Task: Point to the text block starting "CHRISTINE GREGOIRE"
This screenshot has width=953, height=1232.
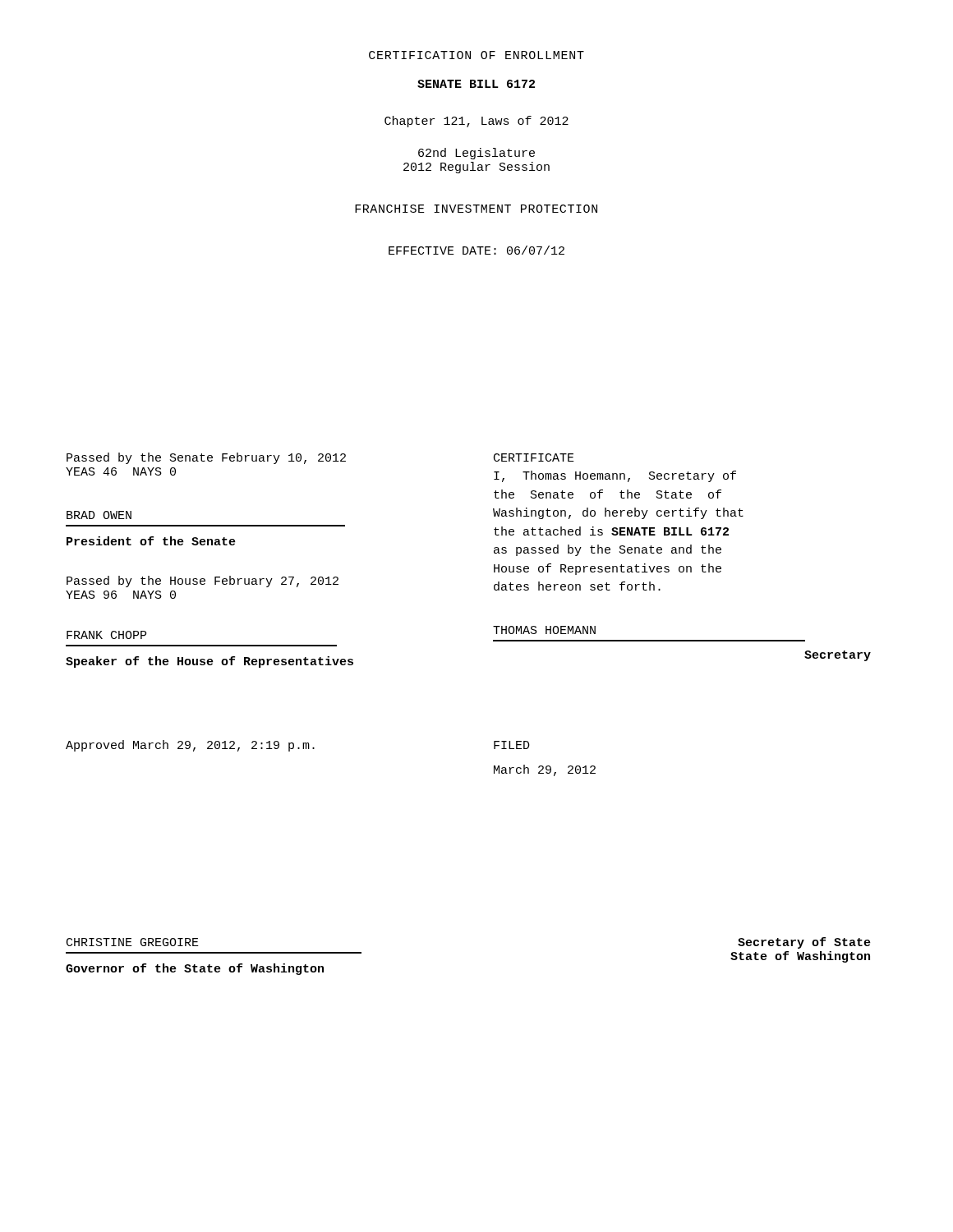Action: pyautogui.click(x=214, y=945)
